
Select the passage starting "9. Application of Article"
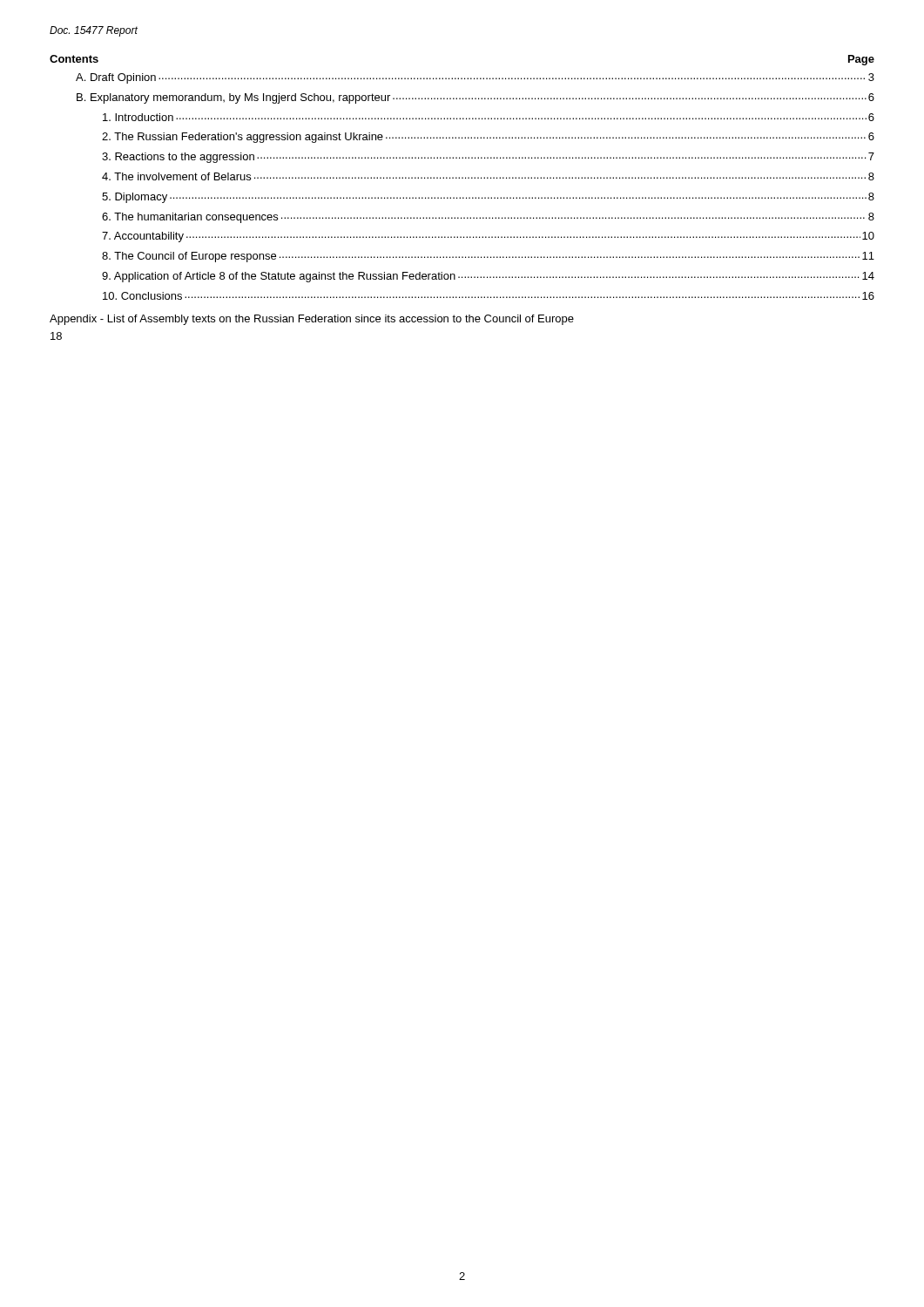pyautogui.click(x=488, y=276)
